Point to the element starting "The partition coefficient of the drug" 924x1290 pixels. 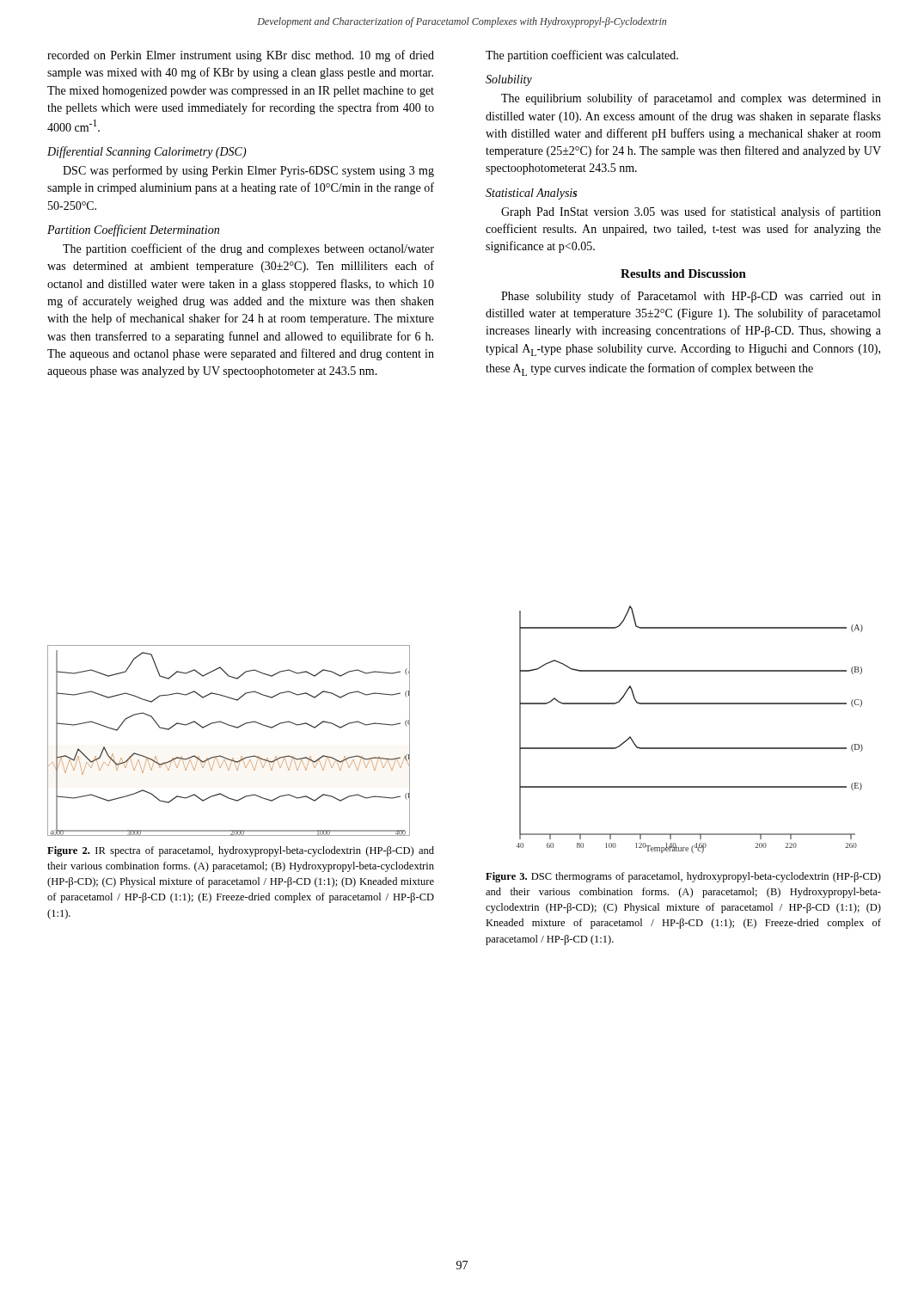click(x=241, y=311)
